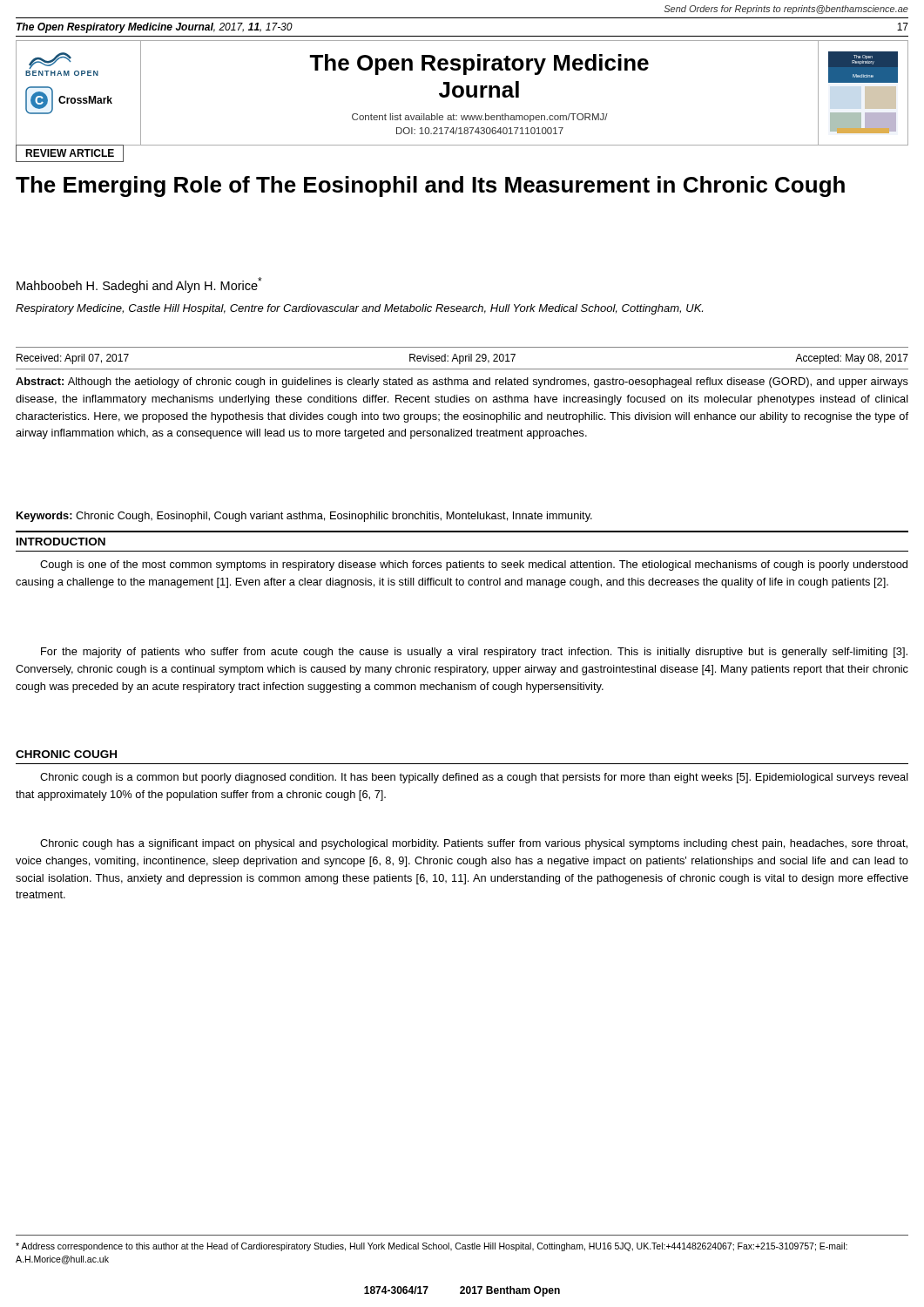
Task: Select the text that reads "Content list available at: www.benthamopen.com/TORMJ/"
Action: coord(479,117)
